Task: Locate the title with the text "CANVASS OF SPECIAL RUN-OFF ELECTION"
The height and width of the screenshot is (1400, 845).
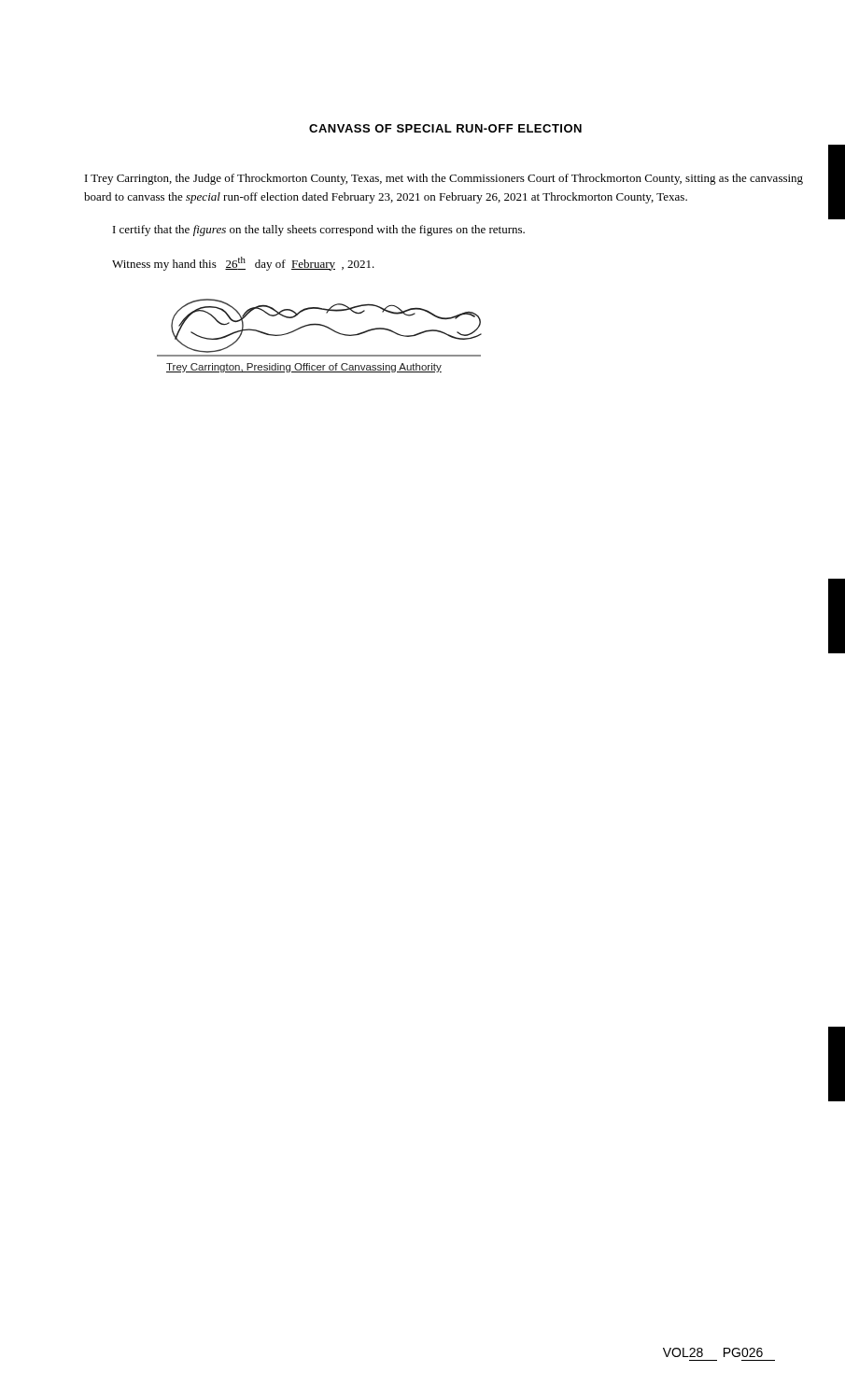Action: click(x=446, y=128)
